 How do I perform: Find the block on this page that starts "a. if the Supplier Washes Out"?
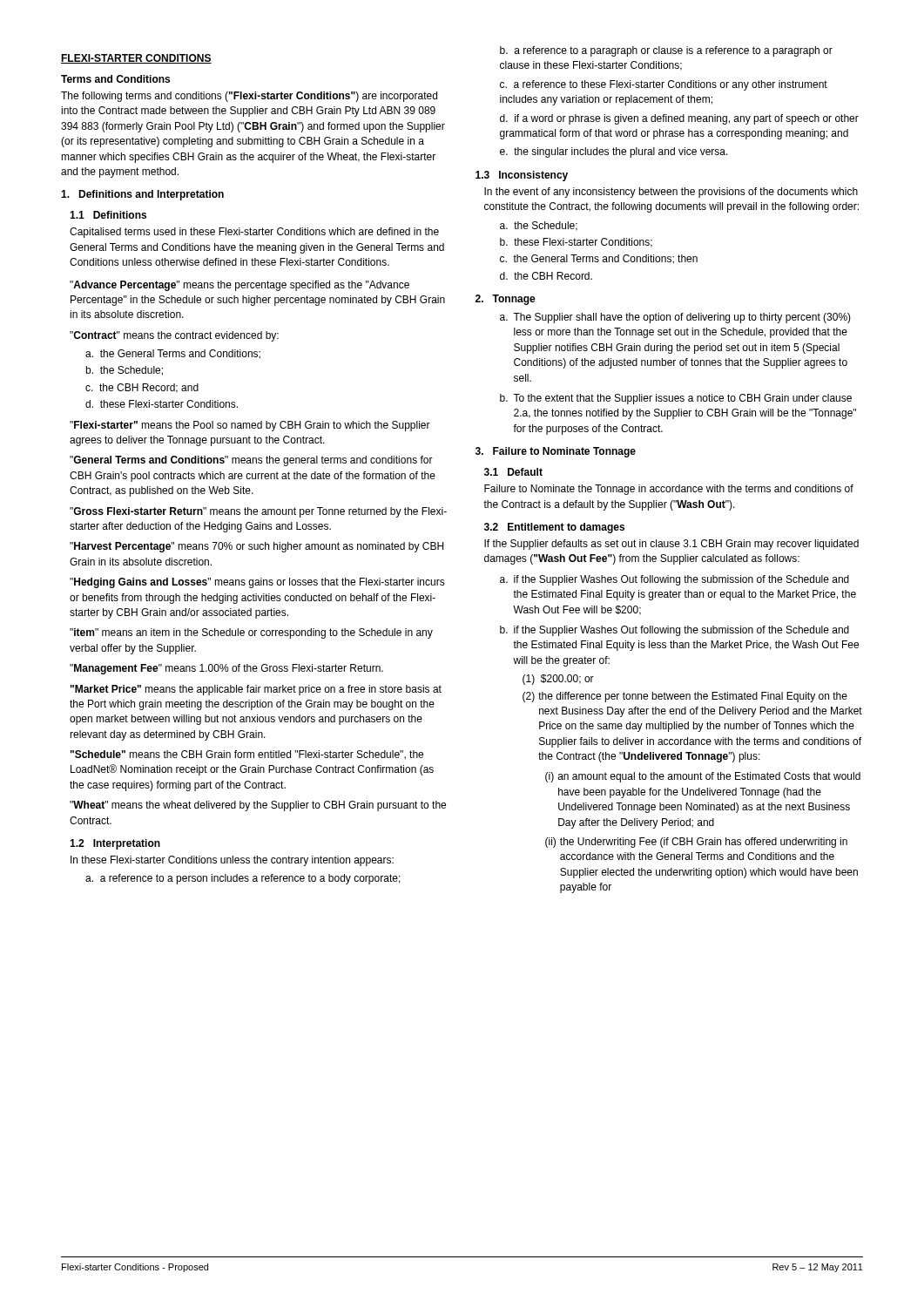681,595
